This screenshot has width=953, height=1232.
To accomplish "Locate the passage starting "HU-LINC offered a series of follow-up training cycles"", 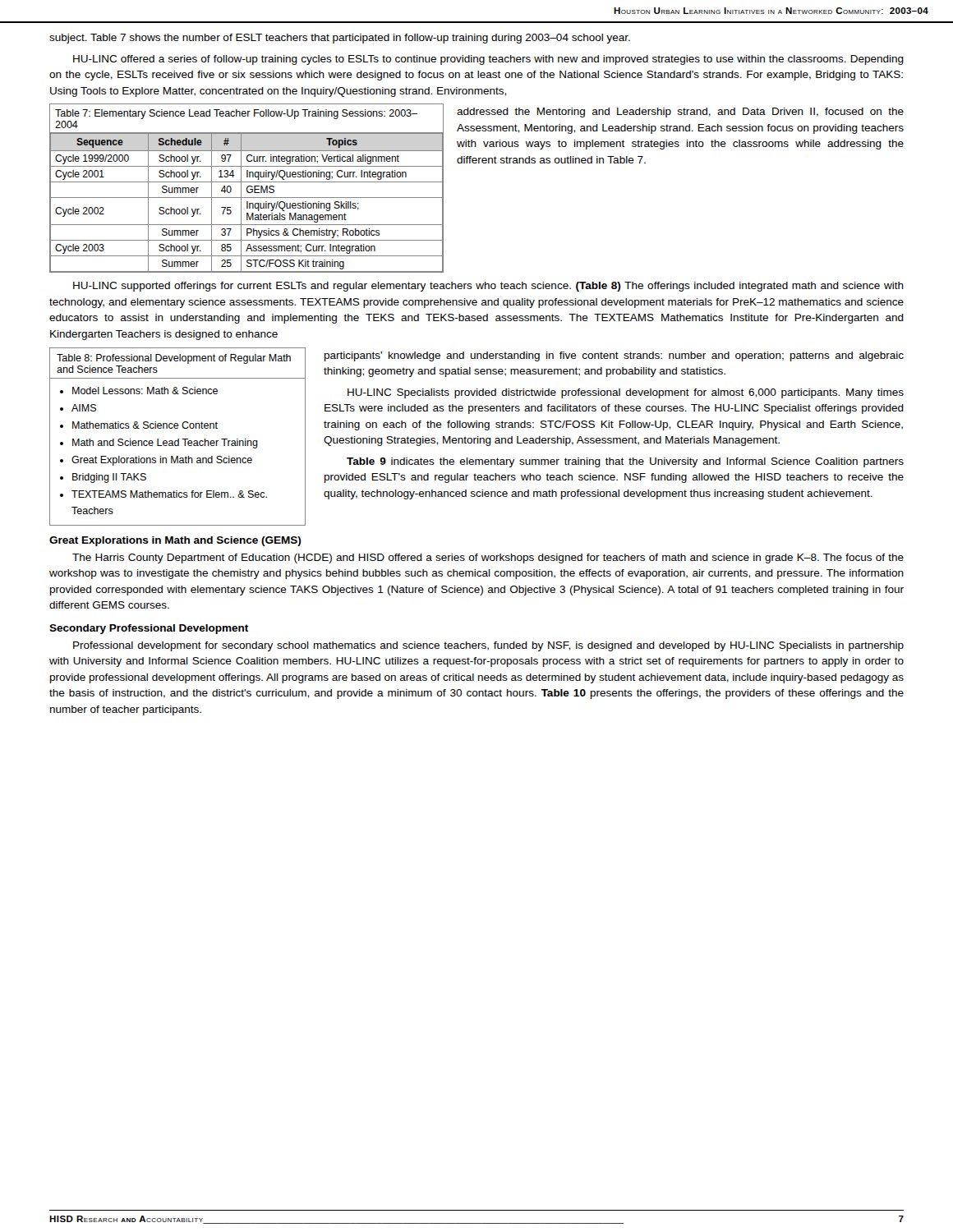I will click(476, 74).
